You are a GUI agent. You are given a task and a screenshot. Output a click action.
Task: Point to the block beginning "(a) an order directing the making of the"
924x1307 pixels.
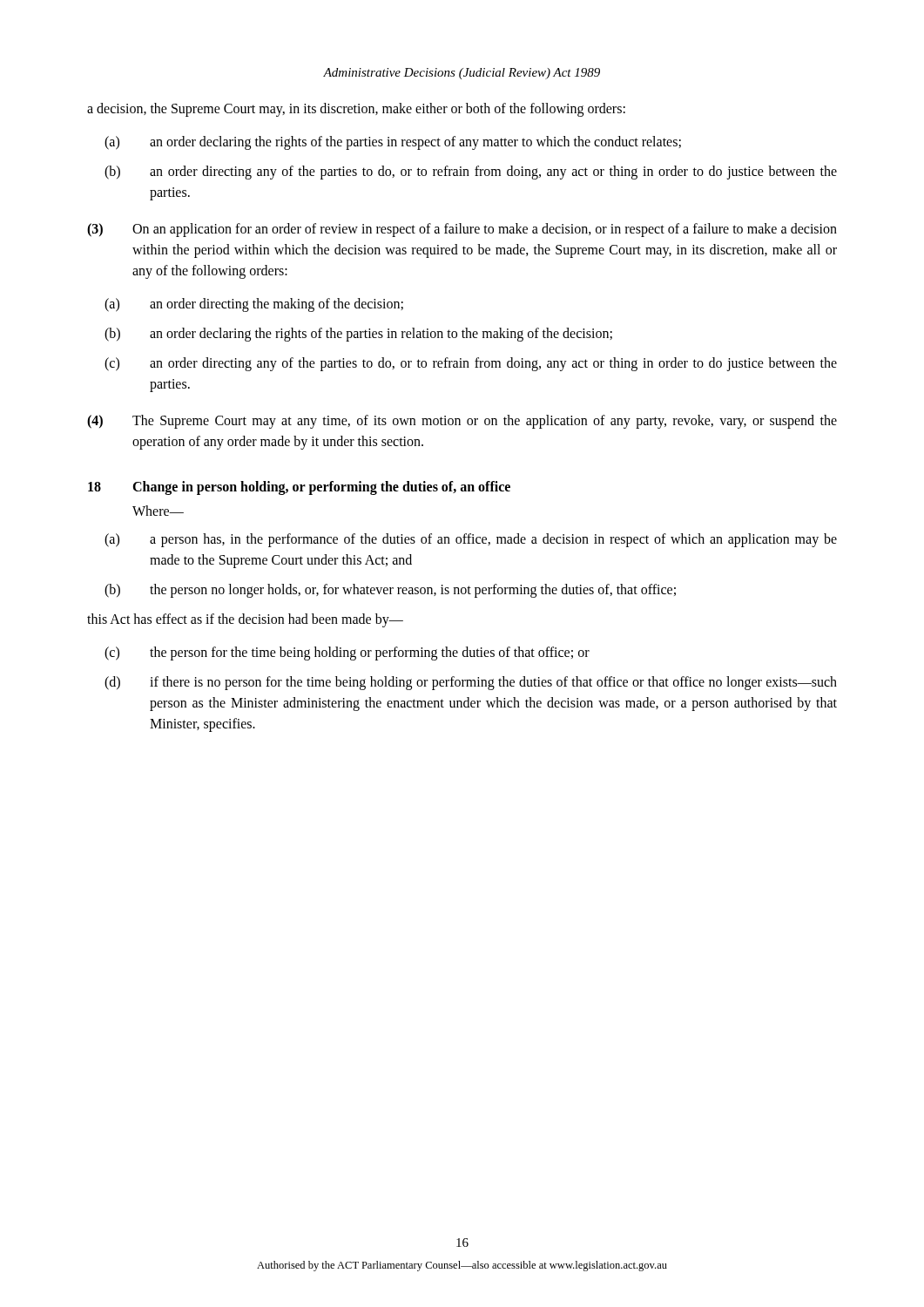(254, 305)
